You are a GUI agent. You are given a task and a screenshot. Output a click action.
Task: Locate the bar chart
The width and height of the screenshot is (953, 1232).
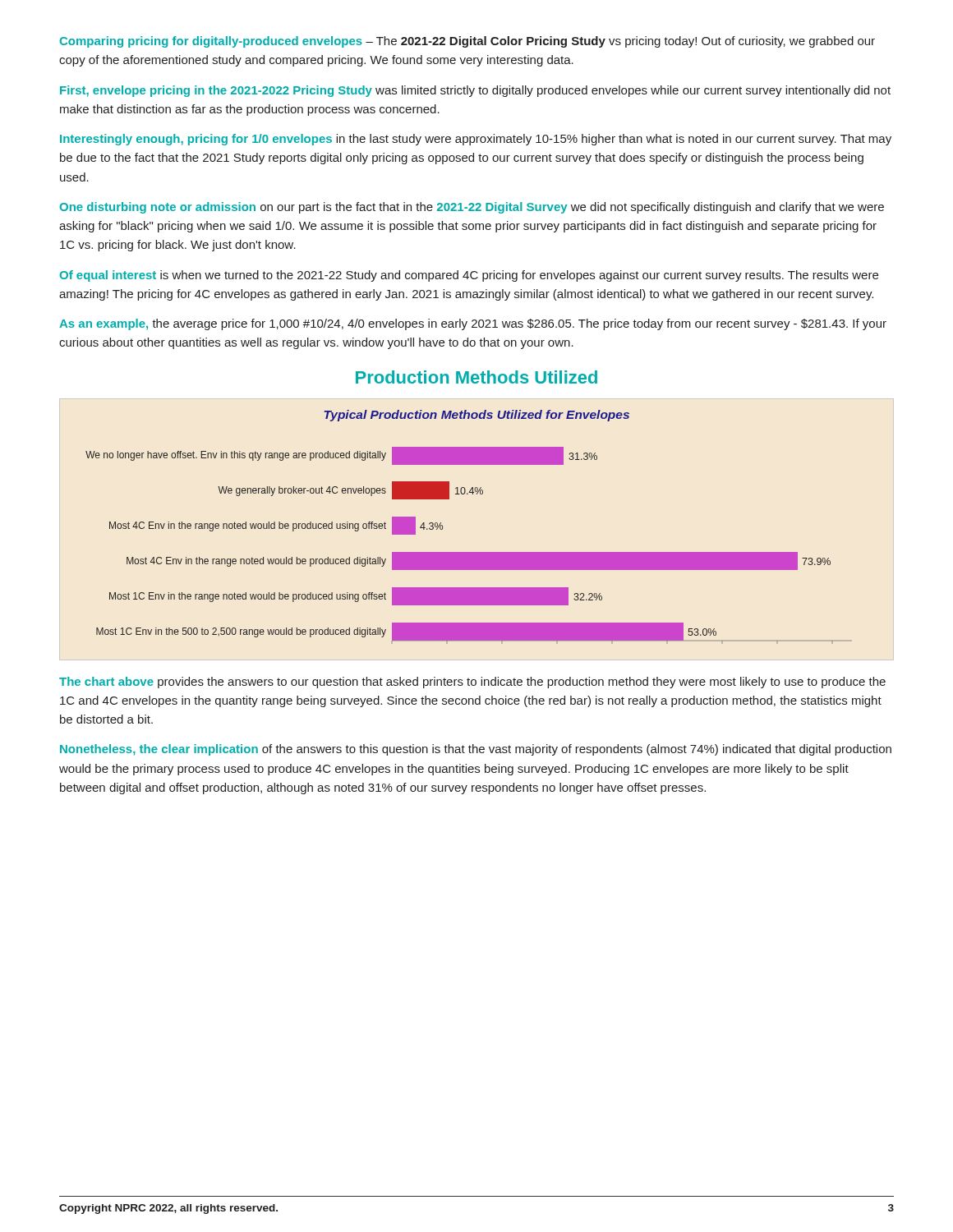(476, 529)
